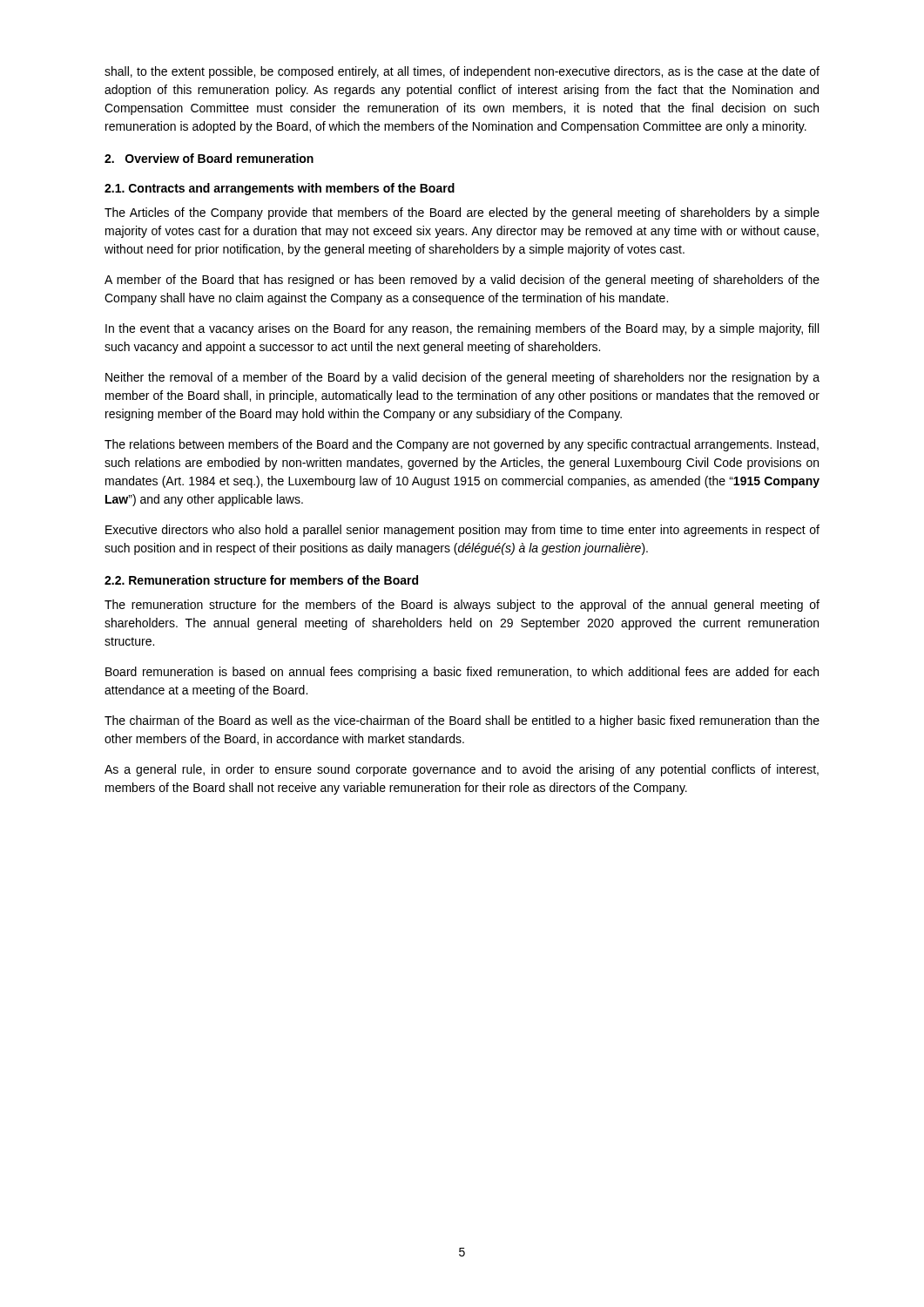
Task: Click on the block starting "2. Overview of Board remuneration"
Action: [209, 159]
